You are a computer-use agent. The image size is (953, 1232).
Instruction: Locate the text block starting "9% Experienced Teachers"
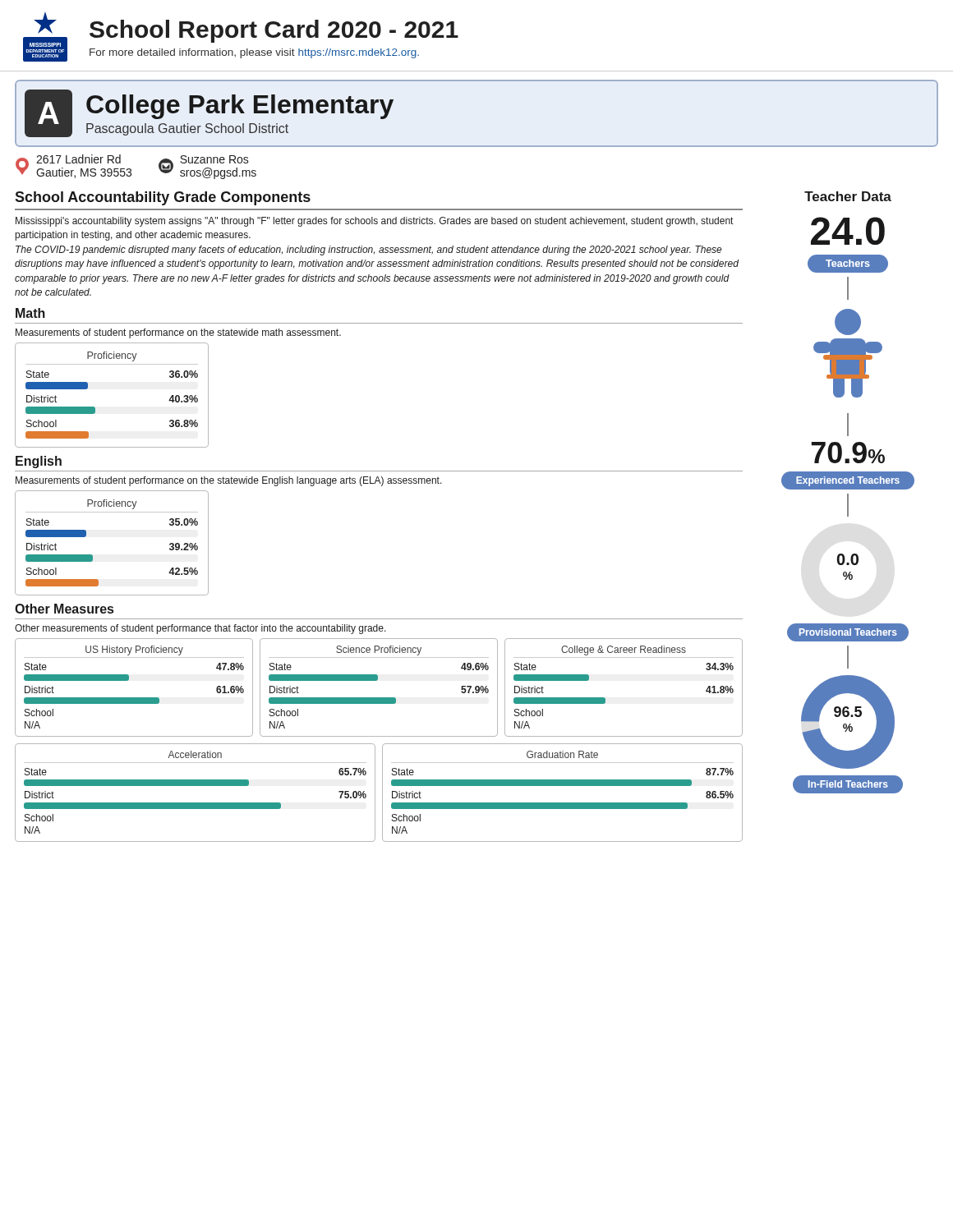tap(848, 464)
